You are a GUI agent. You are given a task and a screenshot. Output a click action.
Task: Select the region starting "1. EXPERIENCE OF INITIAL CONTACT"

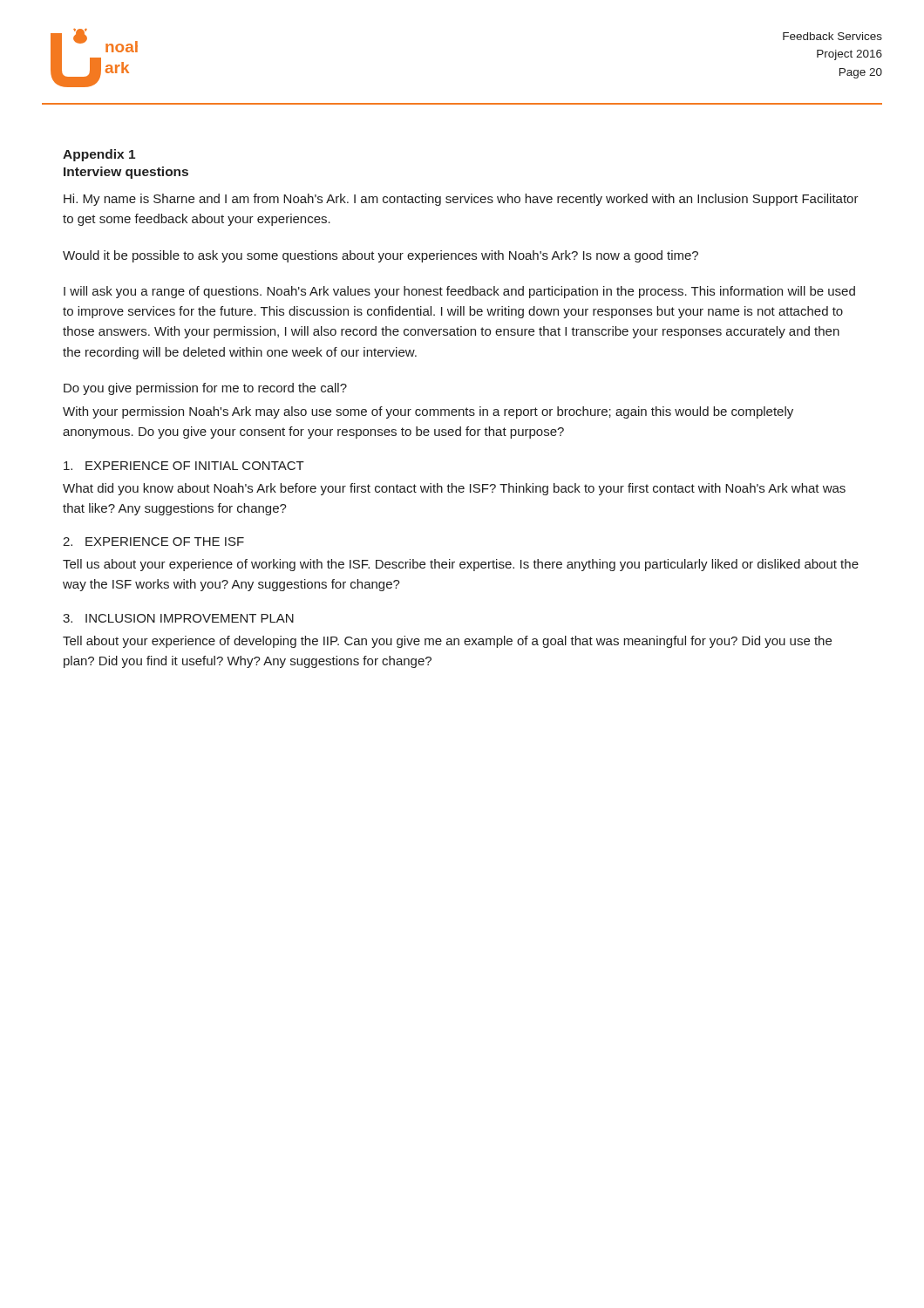(x=183, y=465)
